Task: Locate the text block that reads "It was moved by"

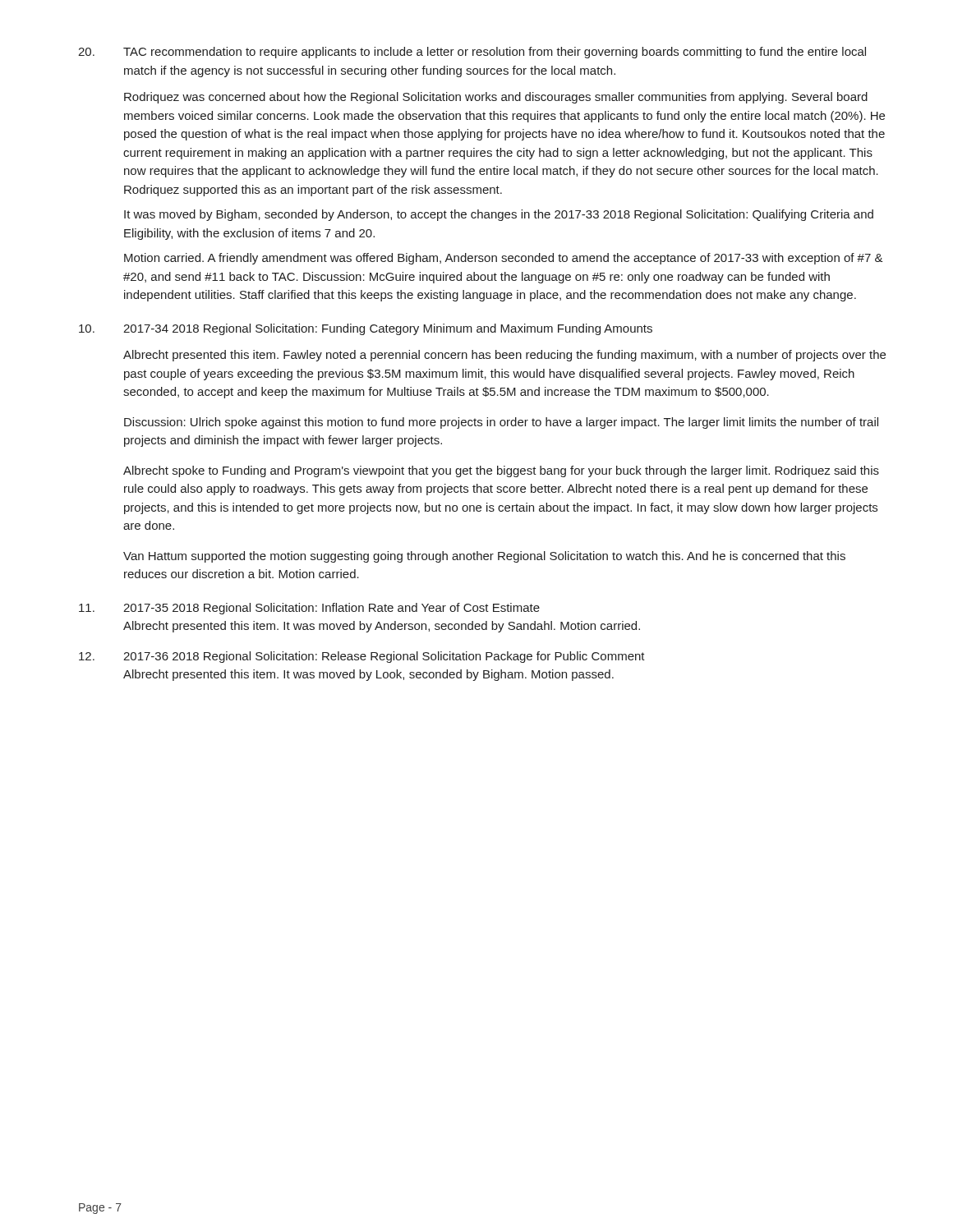Action: pyautogui.click(x=499, y=223)
